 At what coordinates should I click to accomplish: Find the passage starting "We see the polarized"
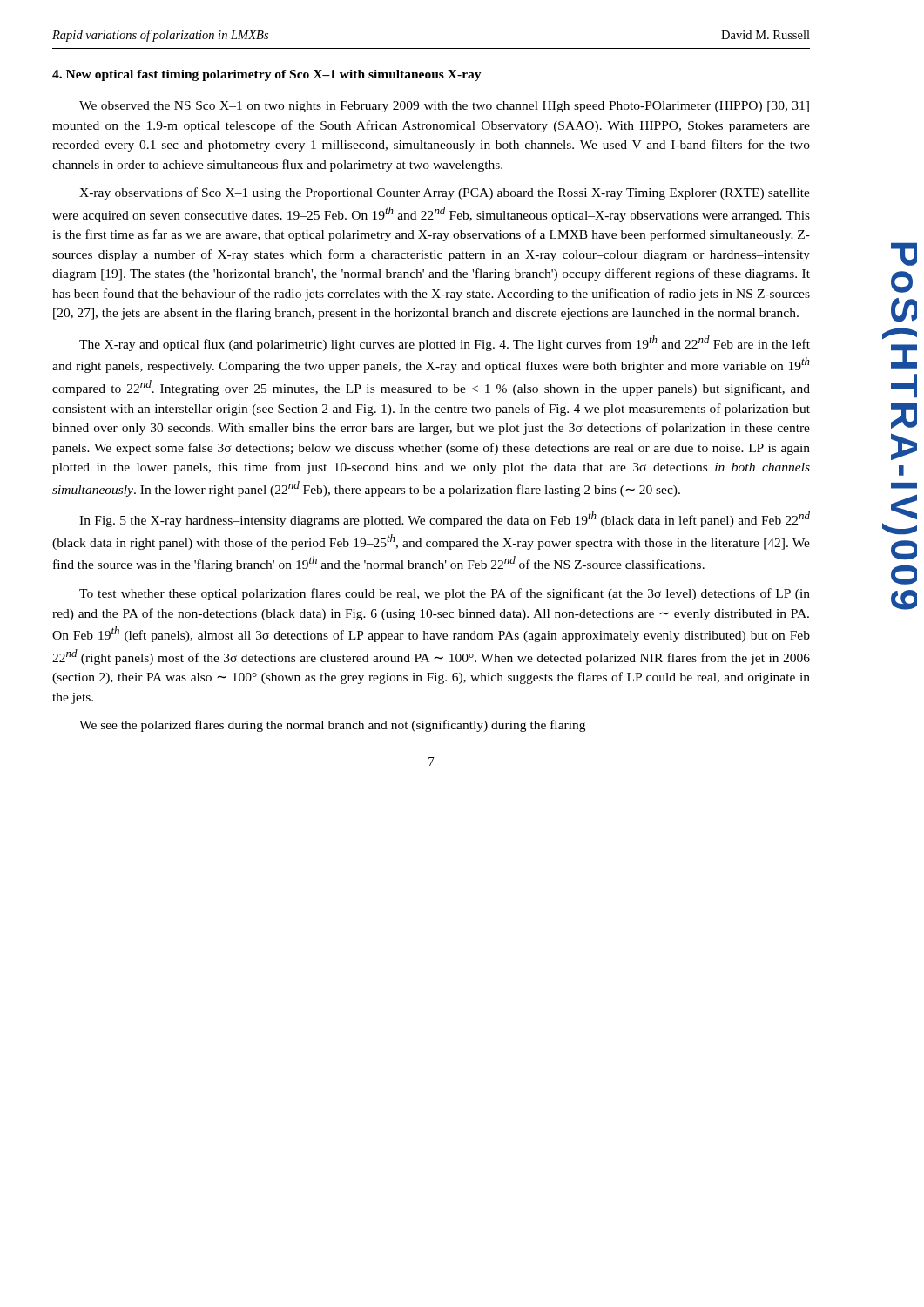(333, 725)
